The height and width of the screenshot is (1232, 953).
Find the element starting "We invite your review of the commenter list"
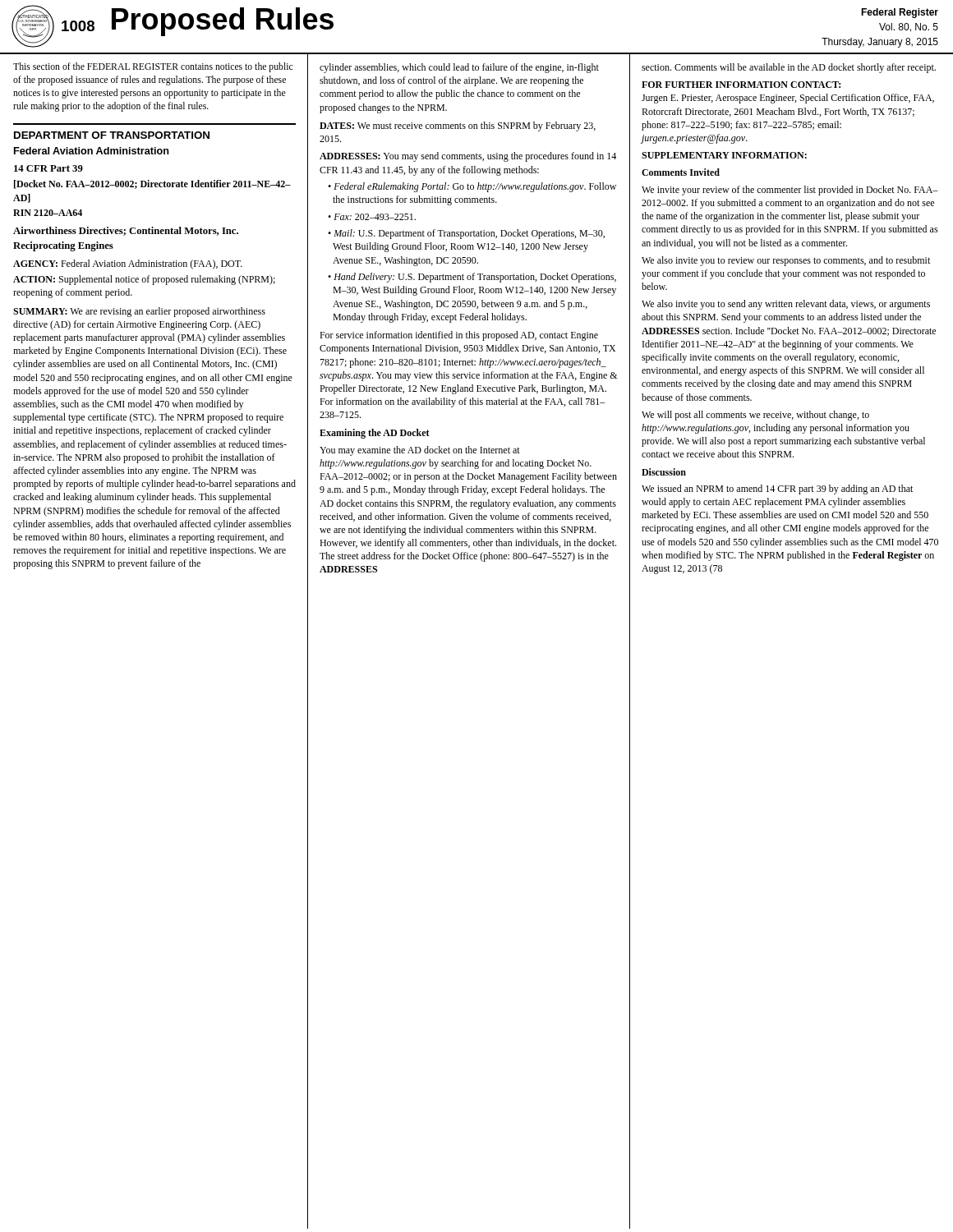790,216
